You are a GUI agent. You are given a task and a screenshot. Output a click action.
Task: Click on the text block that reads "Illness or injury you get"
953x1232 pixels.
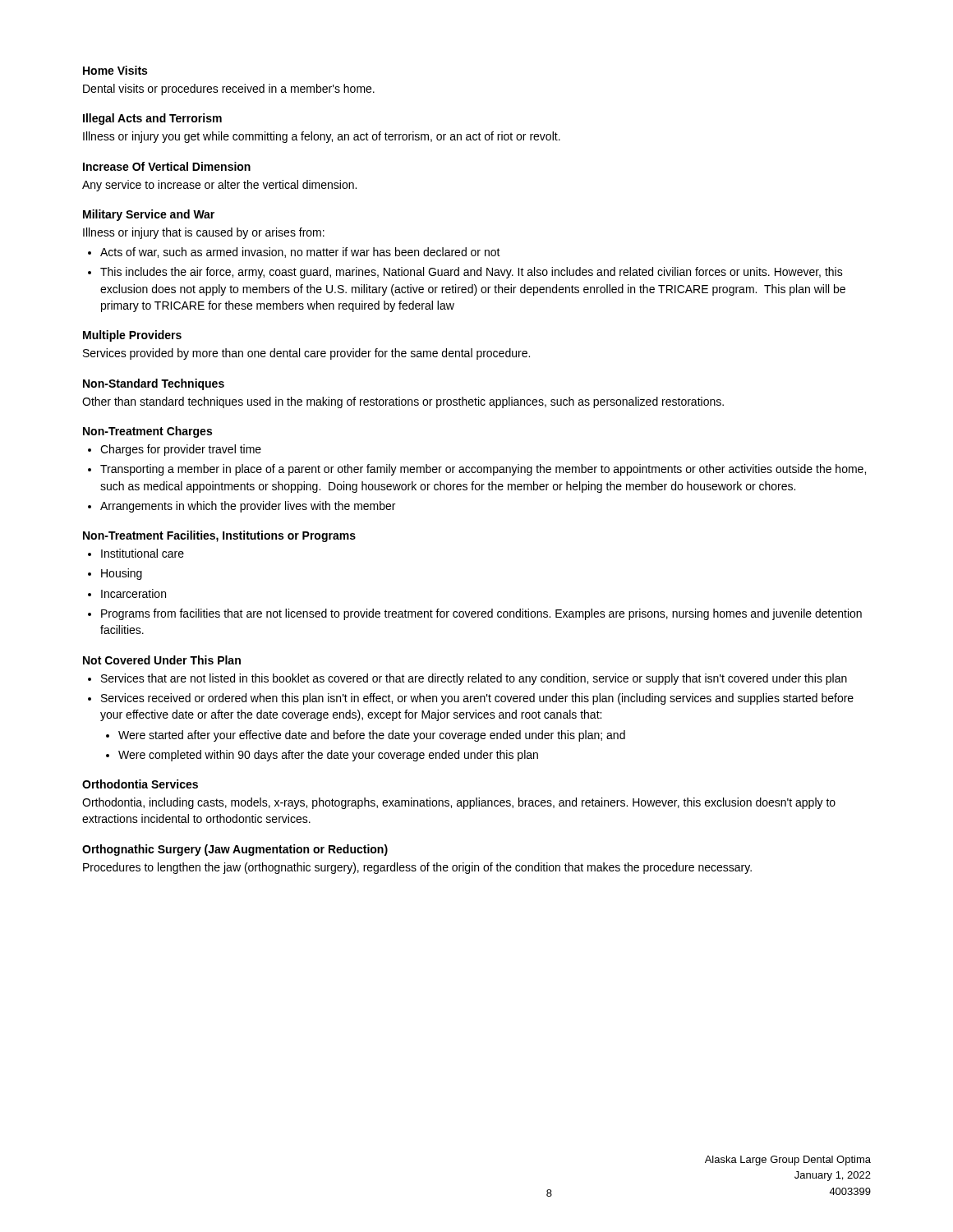321,137
